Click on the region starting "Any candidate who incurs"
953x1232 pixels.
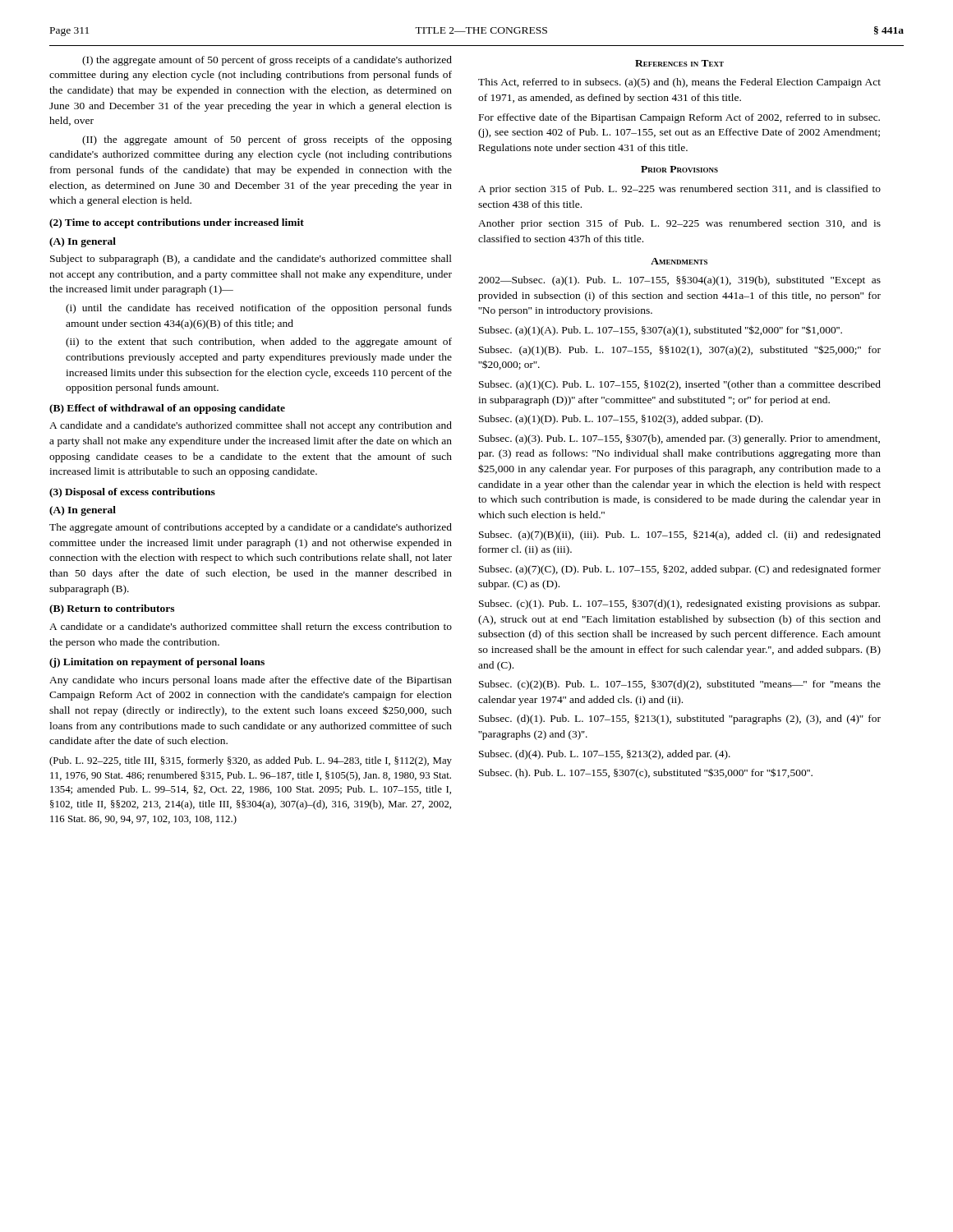(x=251, y=710)
